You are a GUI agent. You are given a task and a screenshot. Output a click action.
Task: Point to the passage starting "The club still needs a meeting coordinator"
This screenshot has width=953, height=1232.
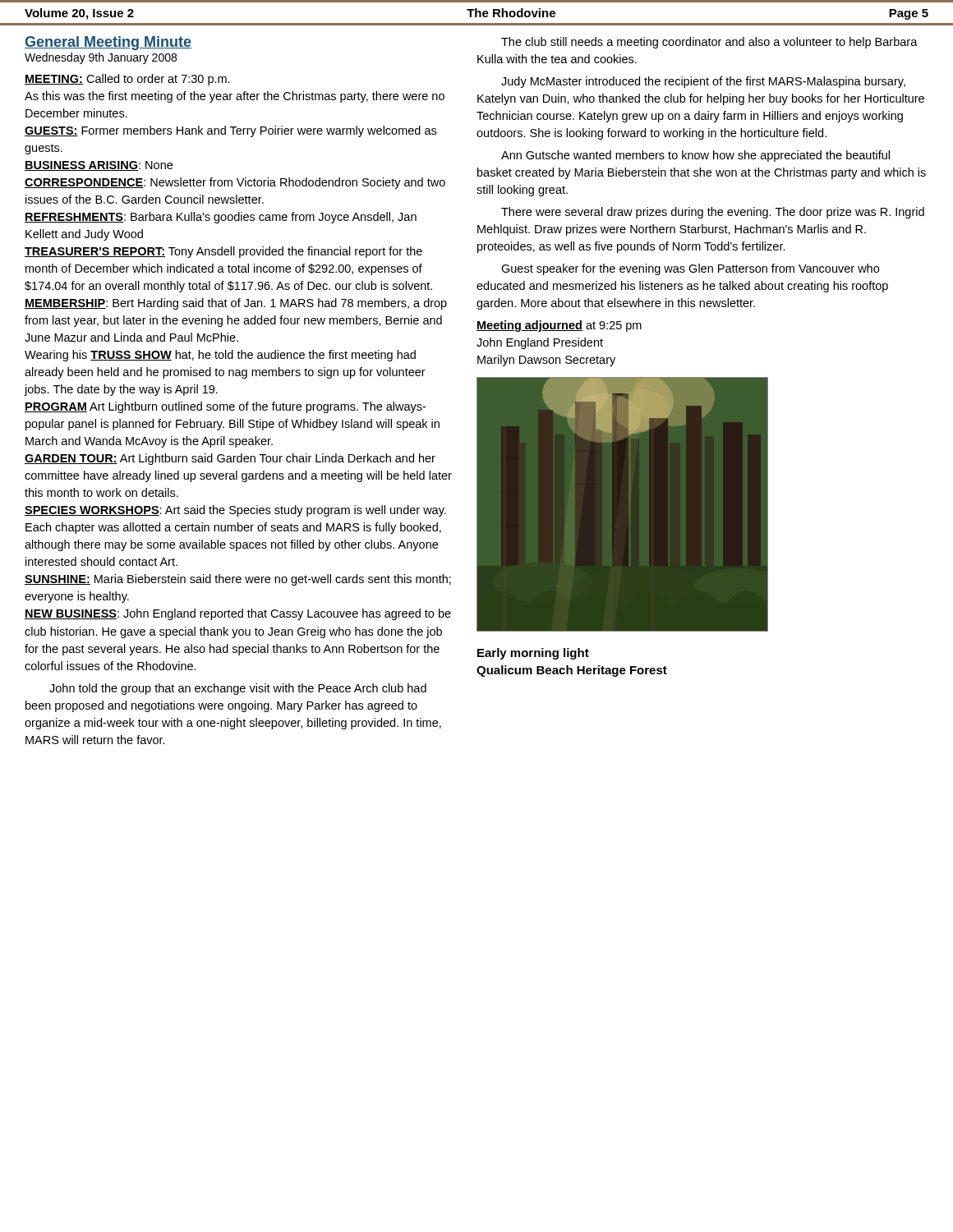[702, 201]
